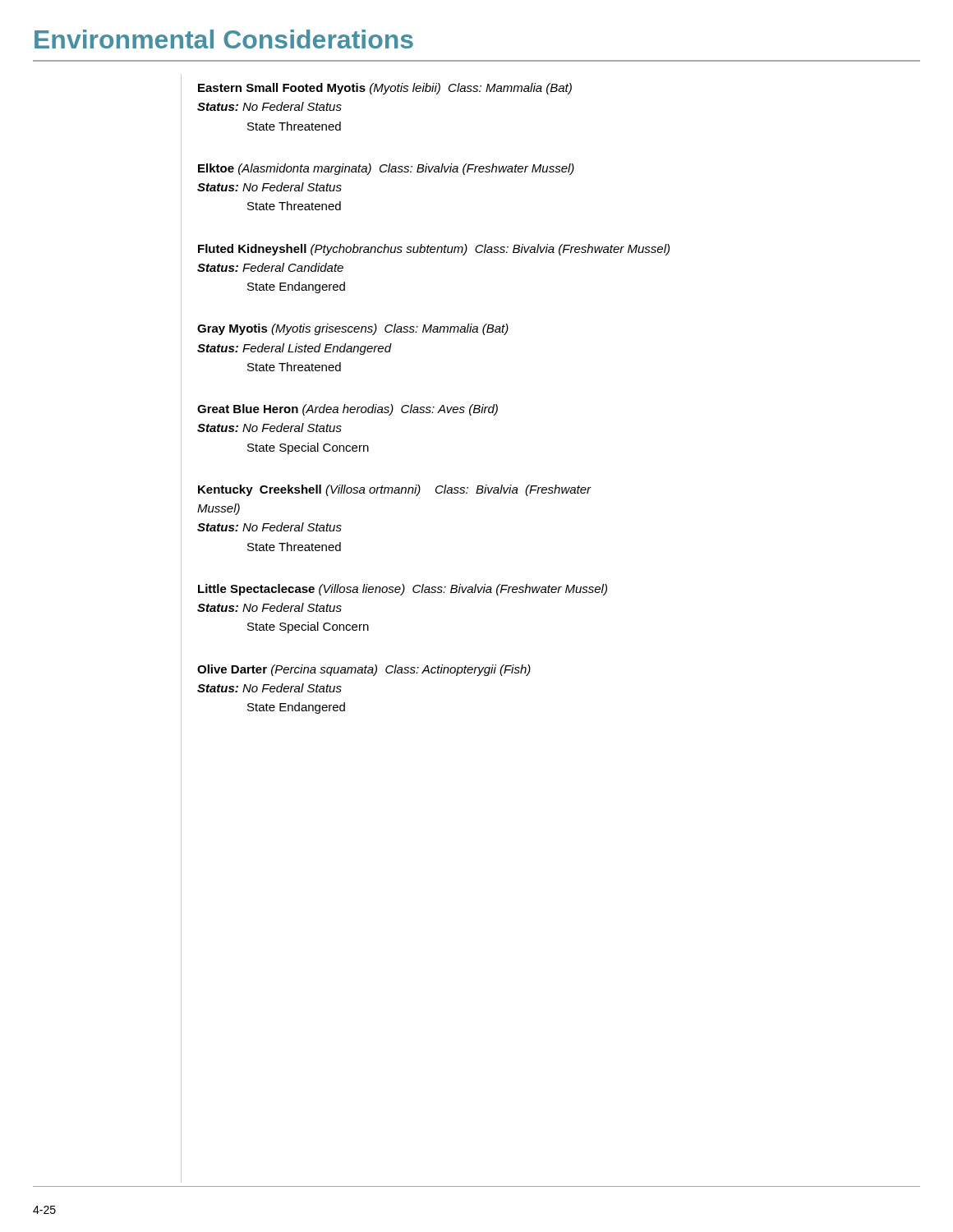The height and width of the screenshot is (1232, 953).
Task: Click on the list item that reads "Kentucky Creekshell (Villosa"
Action: (x=395, y=490)
